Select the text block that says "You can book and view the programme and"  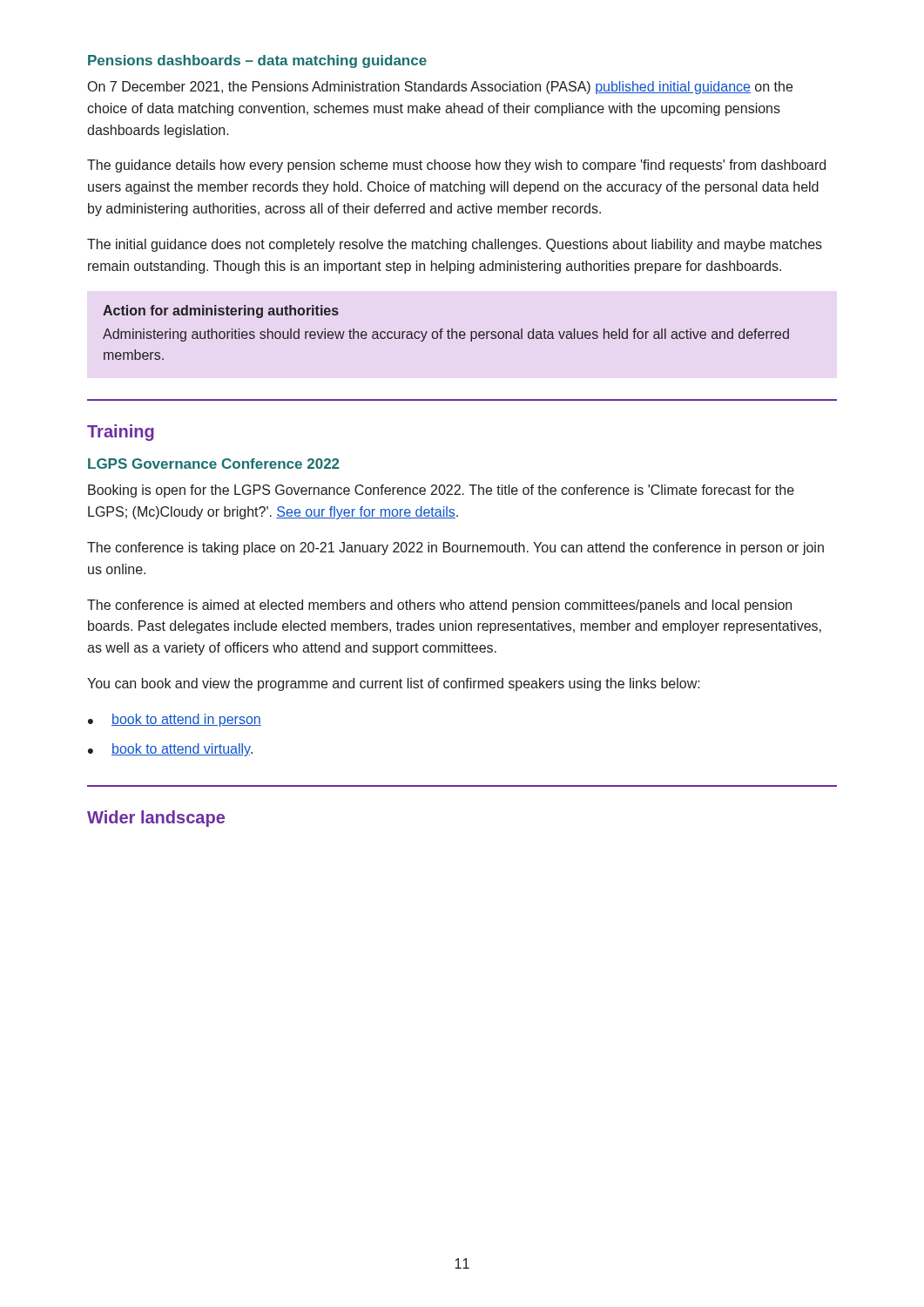(x=462, y=684)
